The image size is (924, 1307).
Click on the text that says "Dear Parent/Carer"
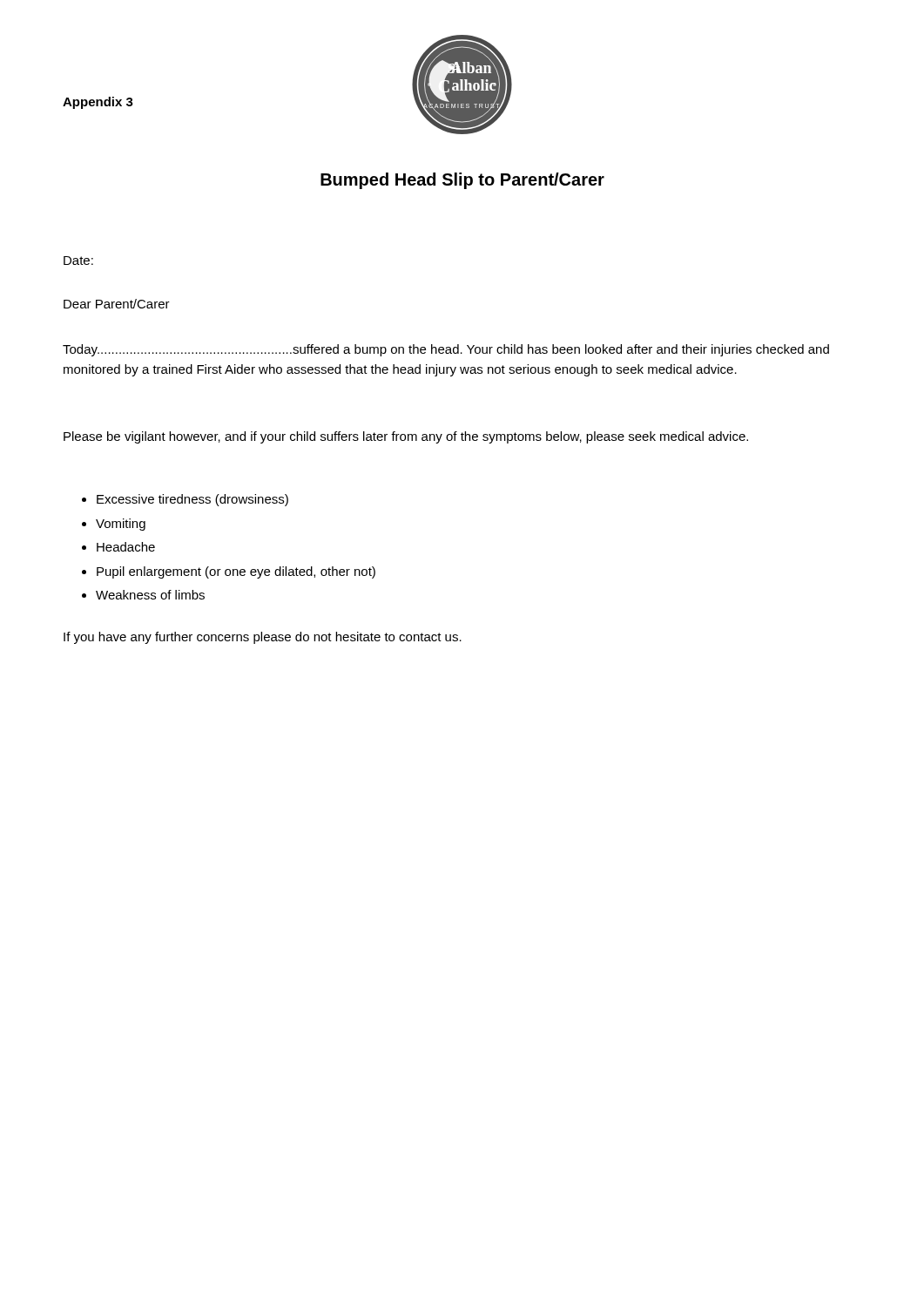116,304
